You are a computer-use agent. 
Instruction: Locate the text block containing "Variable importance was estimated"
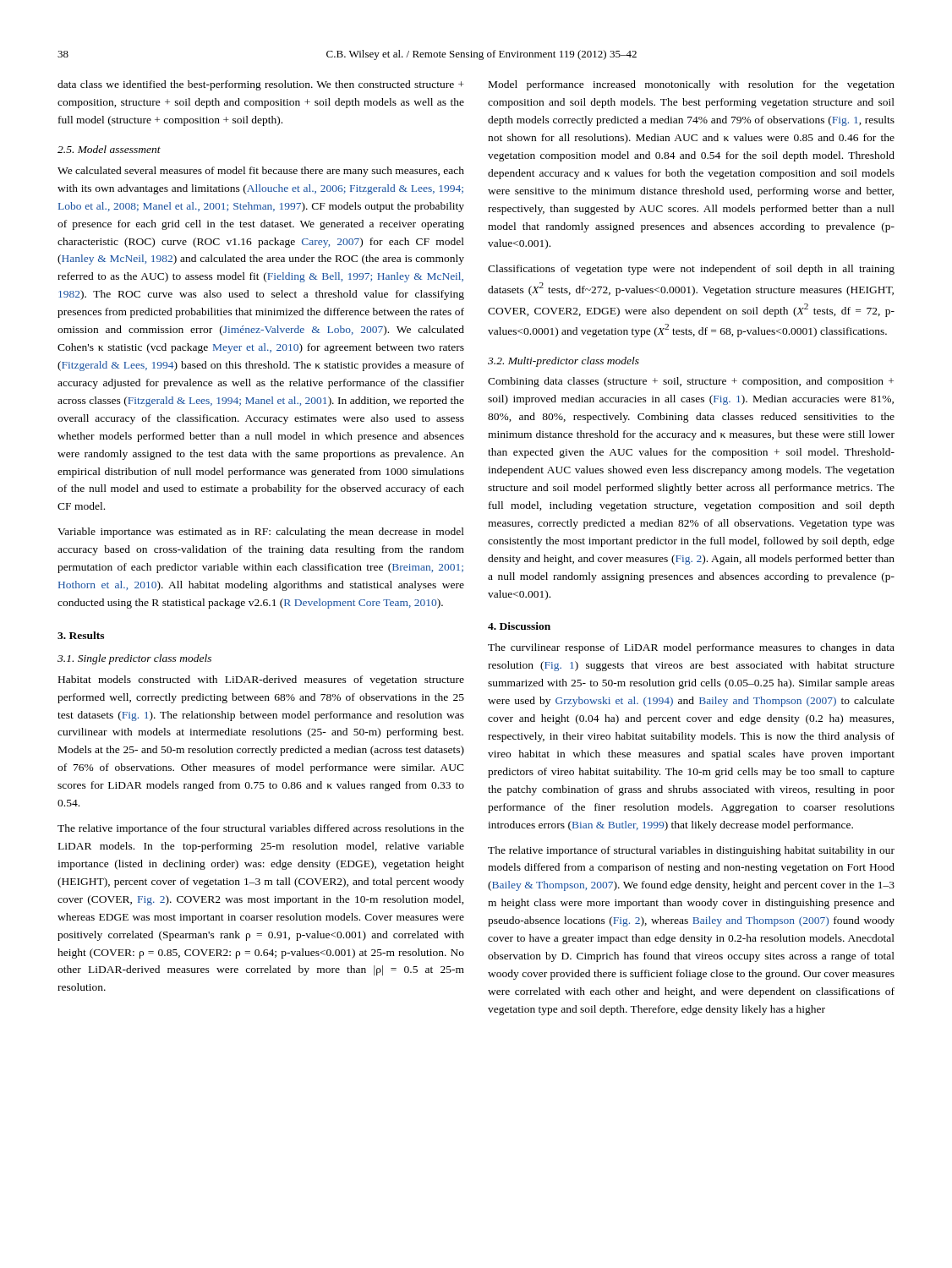tap(261, 568)
